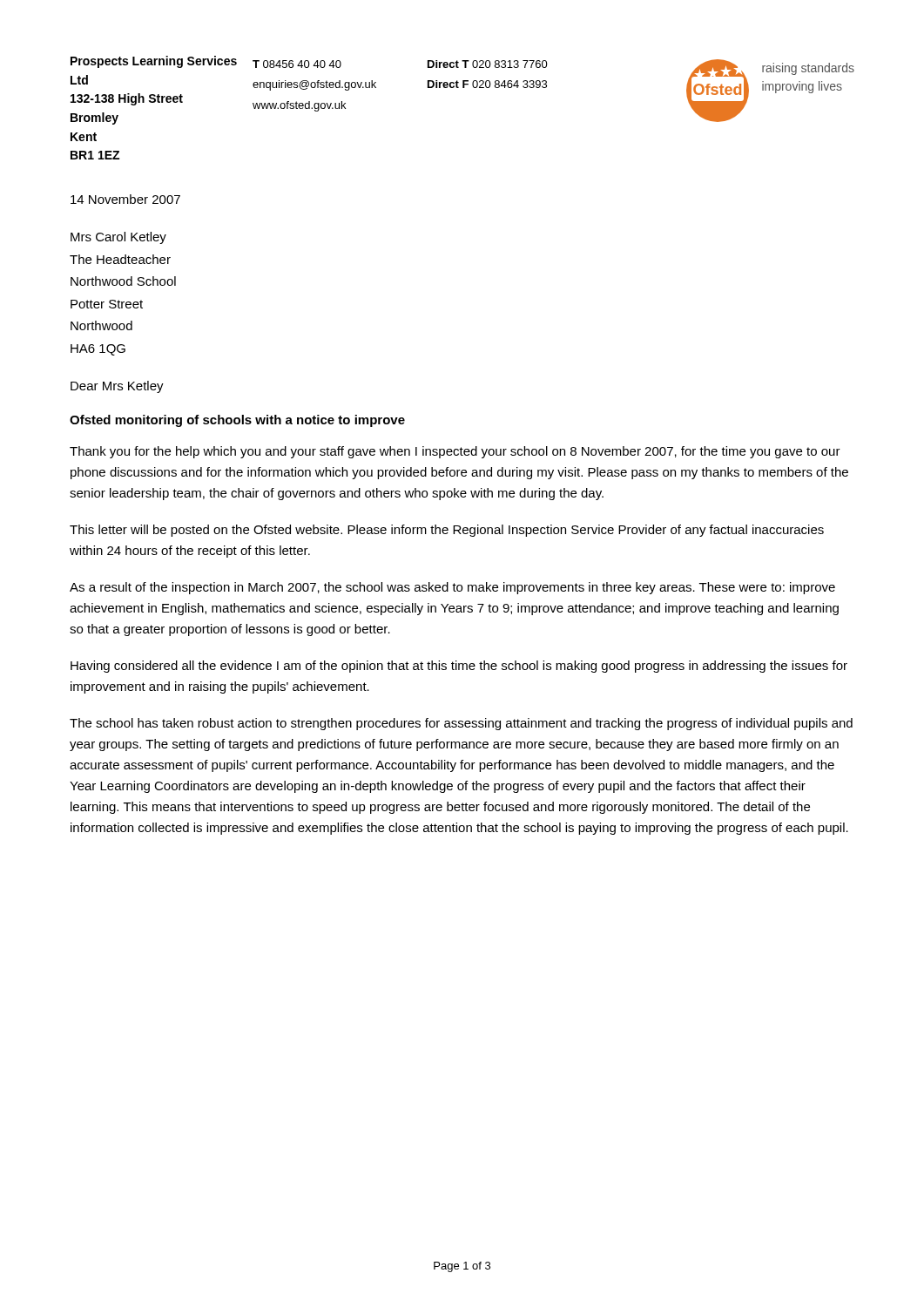Select the text block that reads "This letter will be"
This screenshot has height=1307, width=924.
(447, 540)
